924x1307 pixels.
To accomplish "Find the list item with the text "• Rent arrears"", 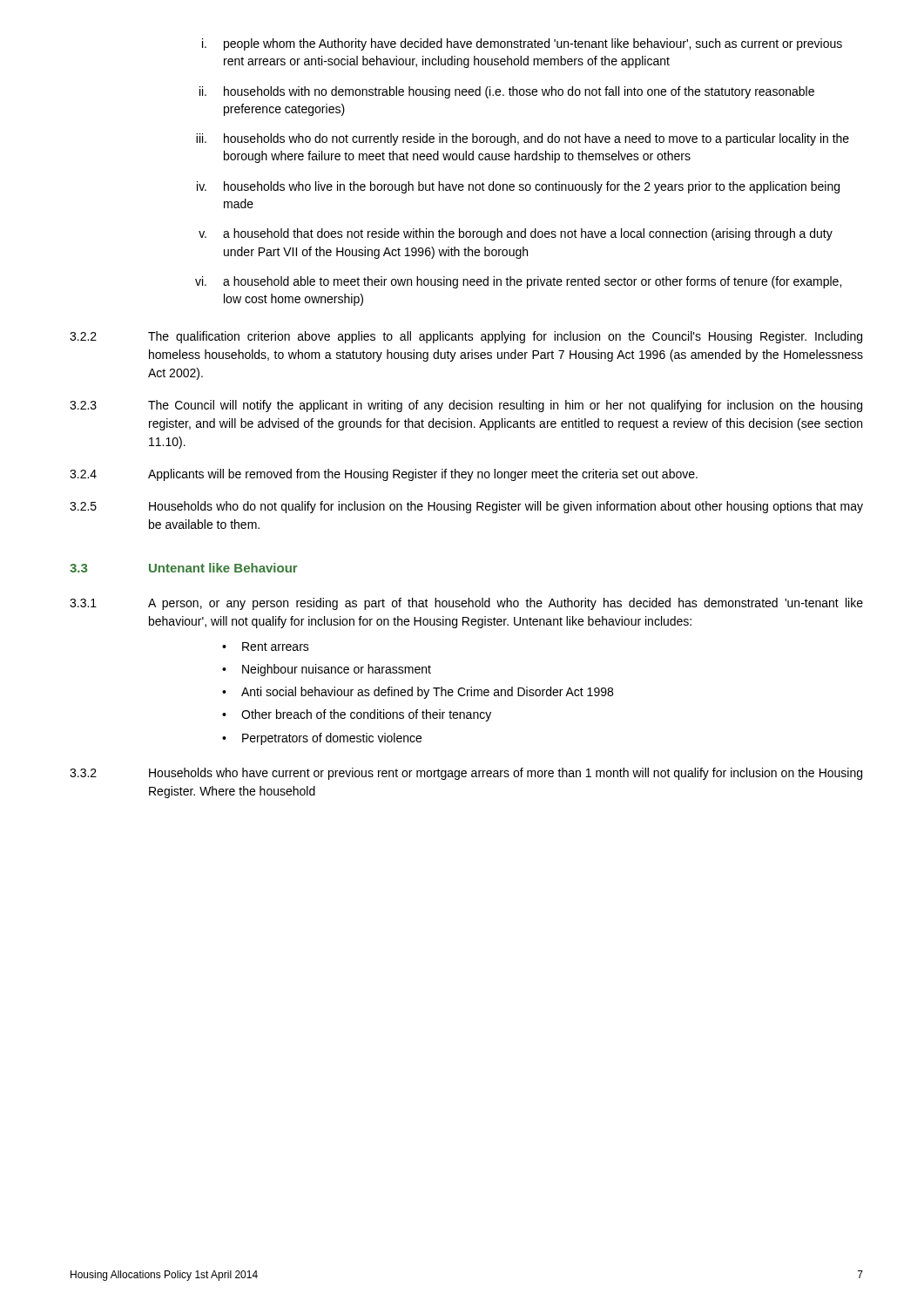I will pyautogui.click(x=266, y=646).
